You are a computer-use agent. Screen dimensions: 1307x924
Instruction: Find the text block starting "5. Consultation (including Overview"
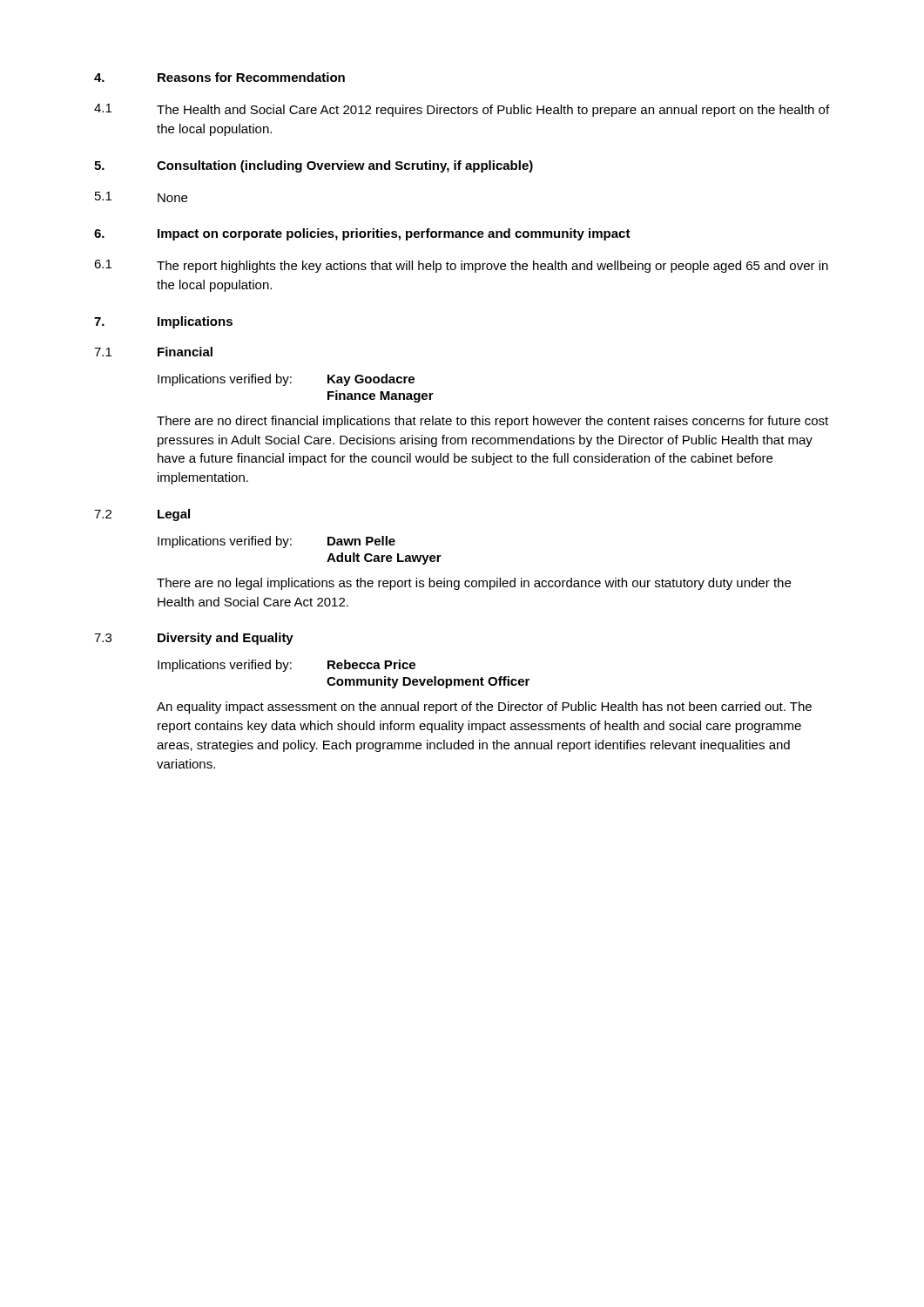coord(314,165)
